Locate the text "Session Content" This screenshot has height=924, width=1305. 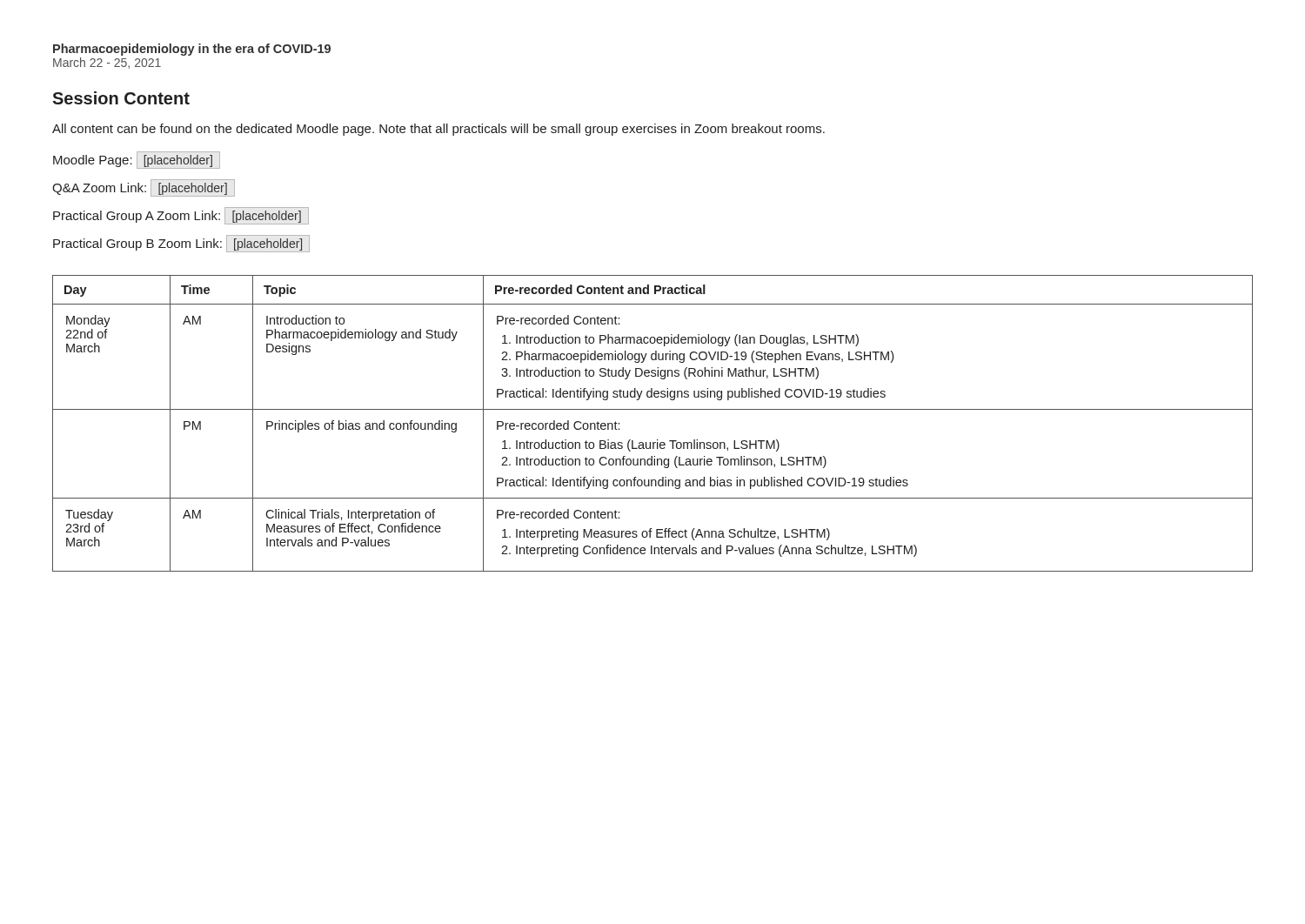pyautogui.click(x=121, y=98)
